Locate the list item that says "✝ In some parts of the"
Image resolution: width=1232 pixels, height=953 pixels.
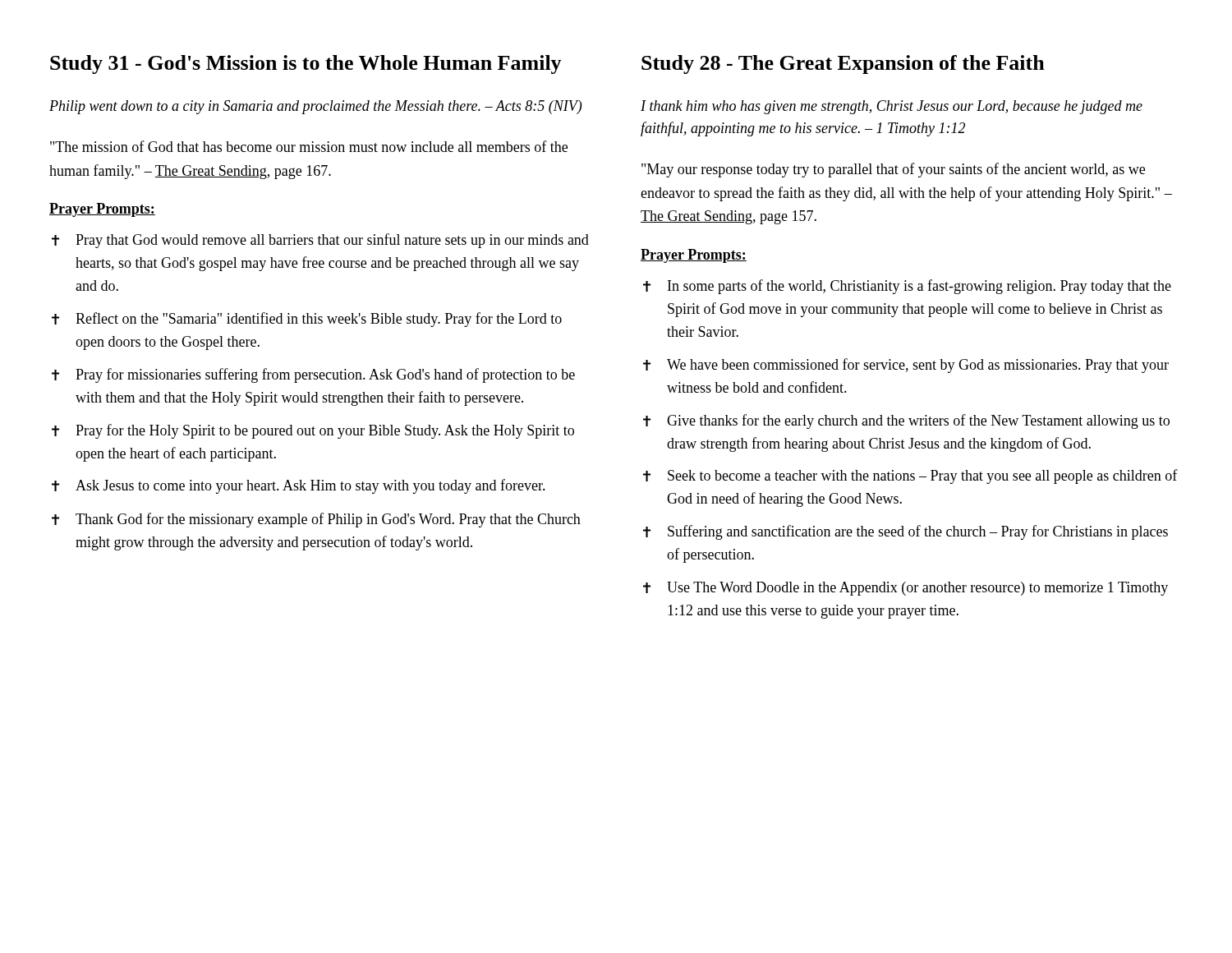click(912, 310)
